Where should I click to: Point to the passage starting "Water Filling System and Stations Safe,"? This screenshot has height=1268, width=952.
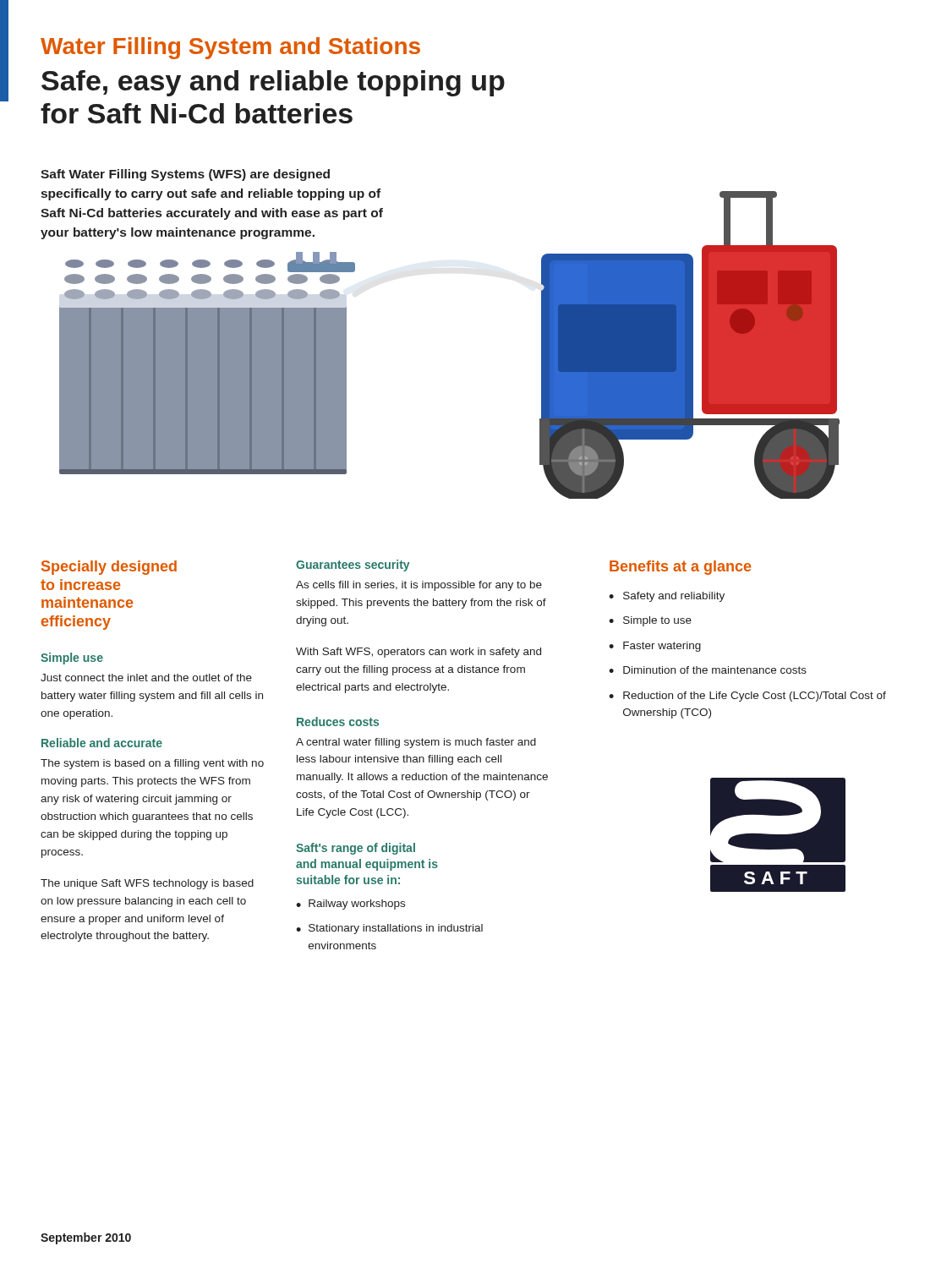[x=286, y=81]
